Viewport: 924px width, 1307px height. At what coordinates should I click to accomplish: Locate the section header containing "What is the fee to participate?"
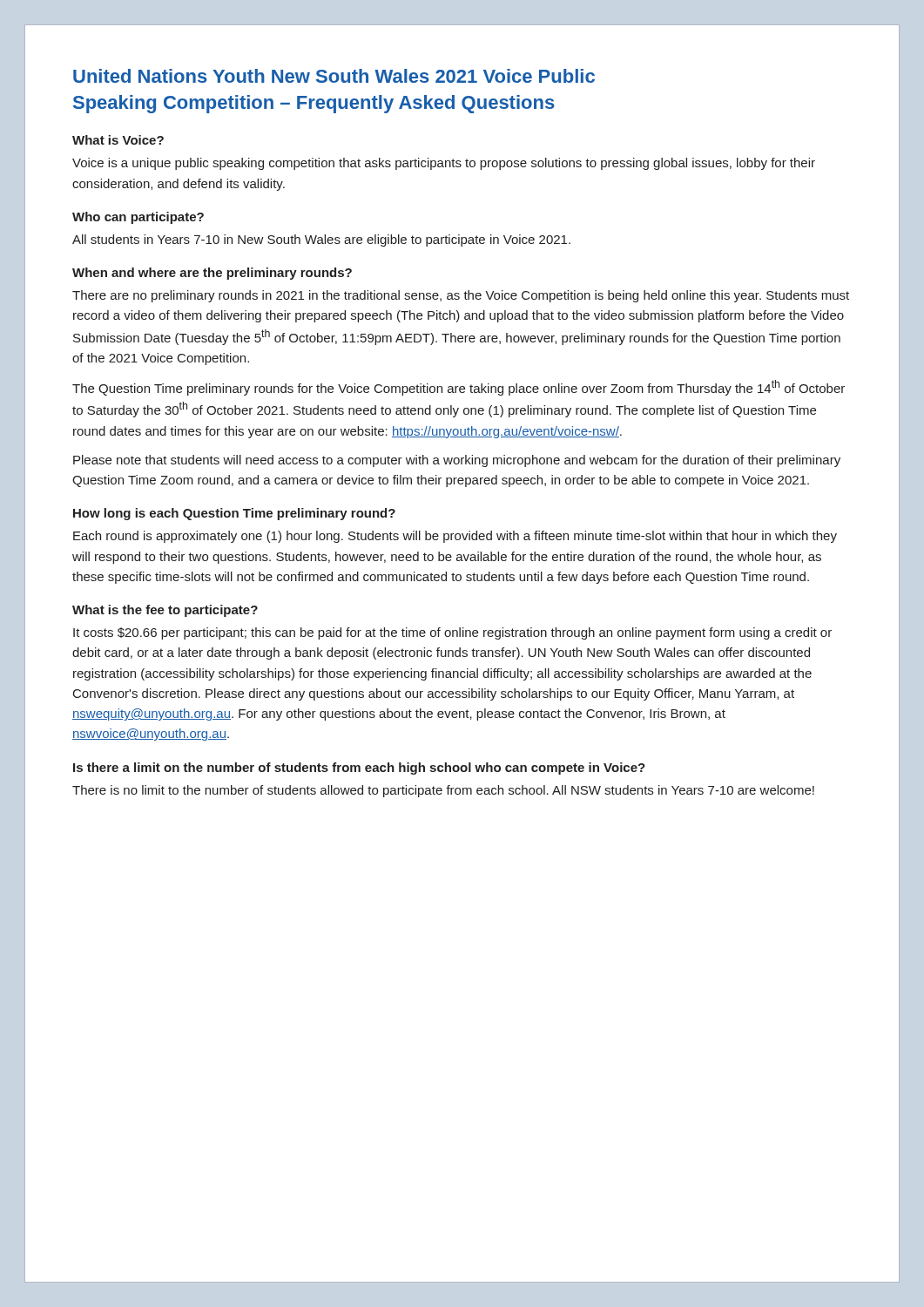165,610
